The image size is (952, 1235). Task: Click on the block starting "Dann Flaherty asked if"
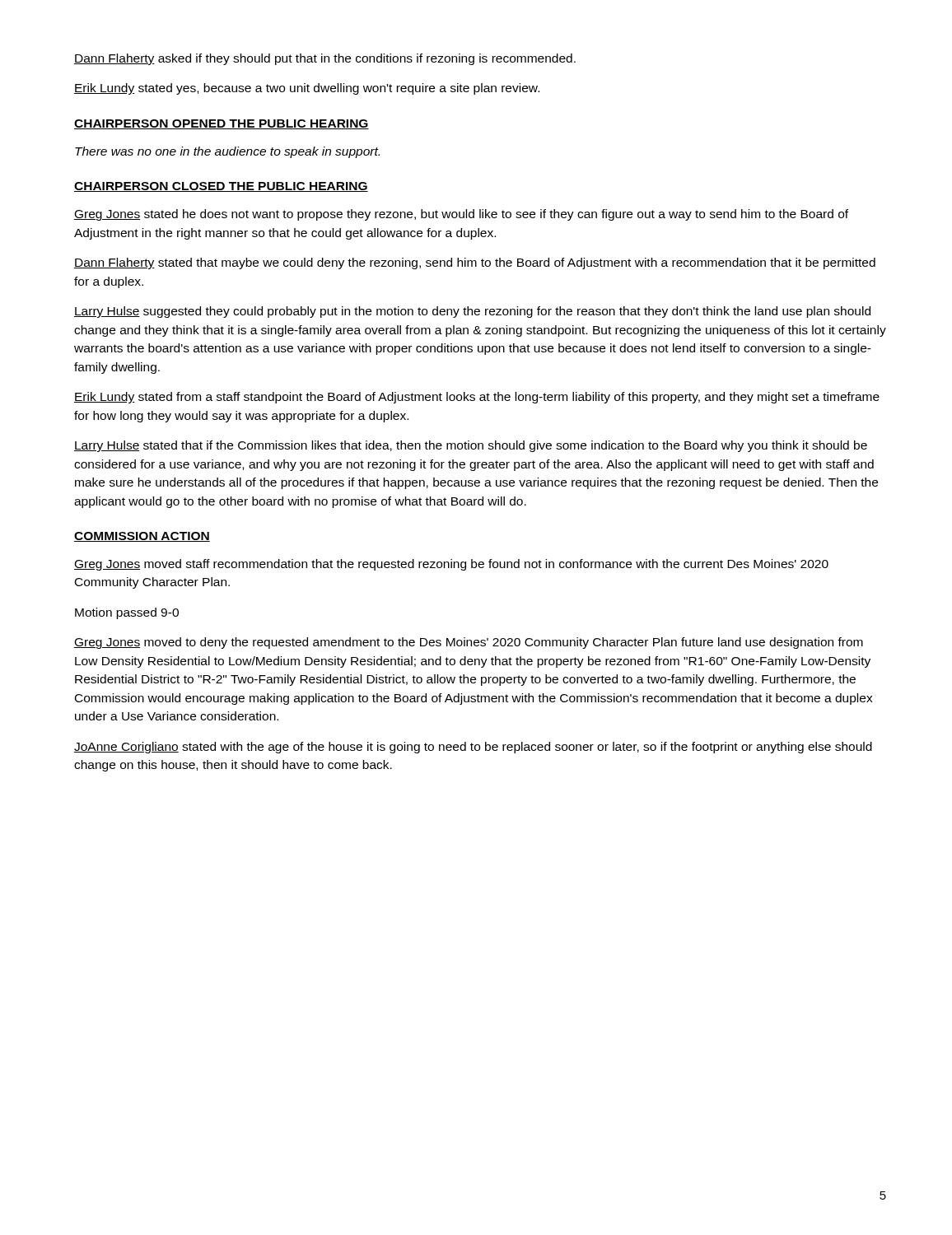click(x=325, y=58)
